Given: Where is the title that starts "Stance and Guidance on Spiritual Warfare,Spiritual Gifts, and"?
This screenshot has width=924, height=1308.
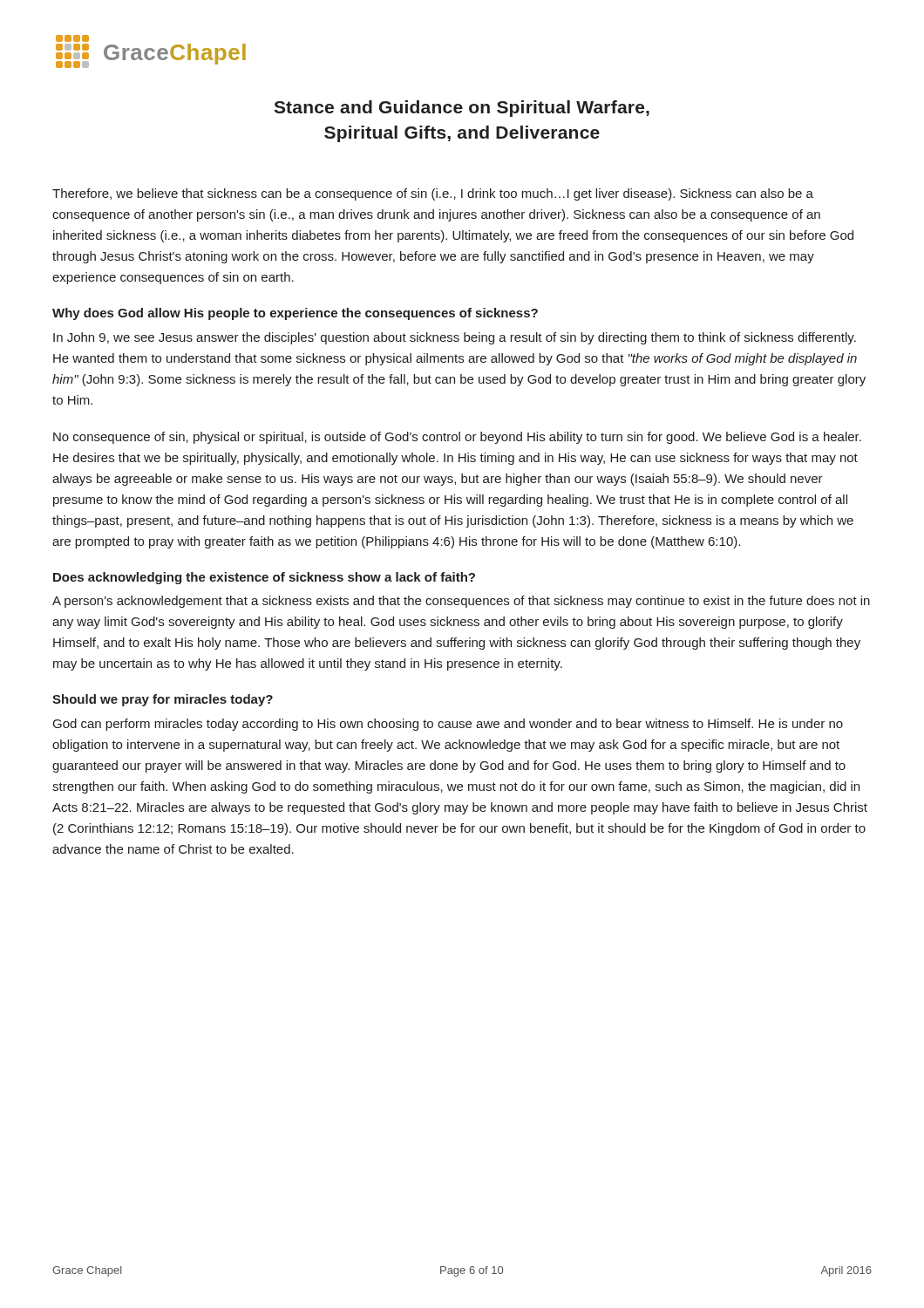Looking at the screenshot, I should click(x=462, y=120).
